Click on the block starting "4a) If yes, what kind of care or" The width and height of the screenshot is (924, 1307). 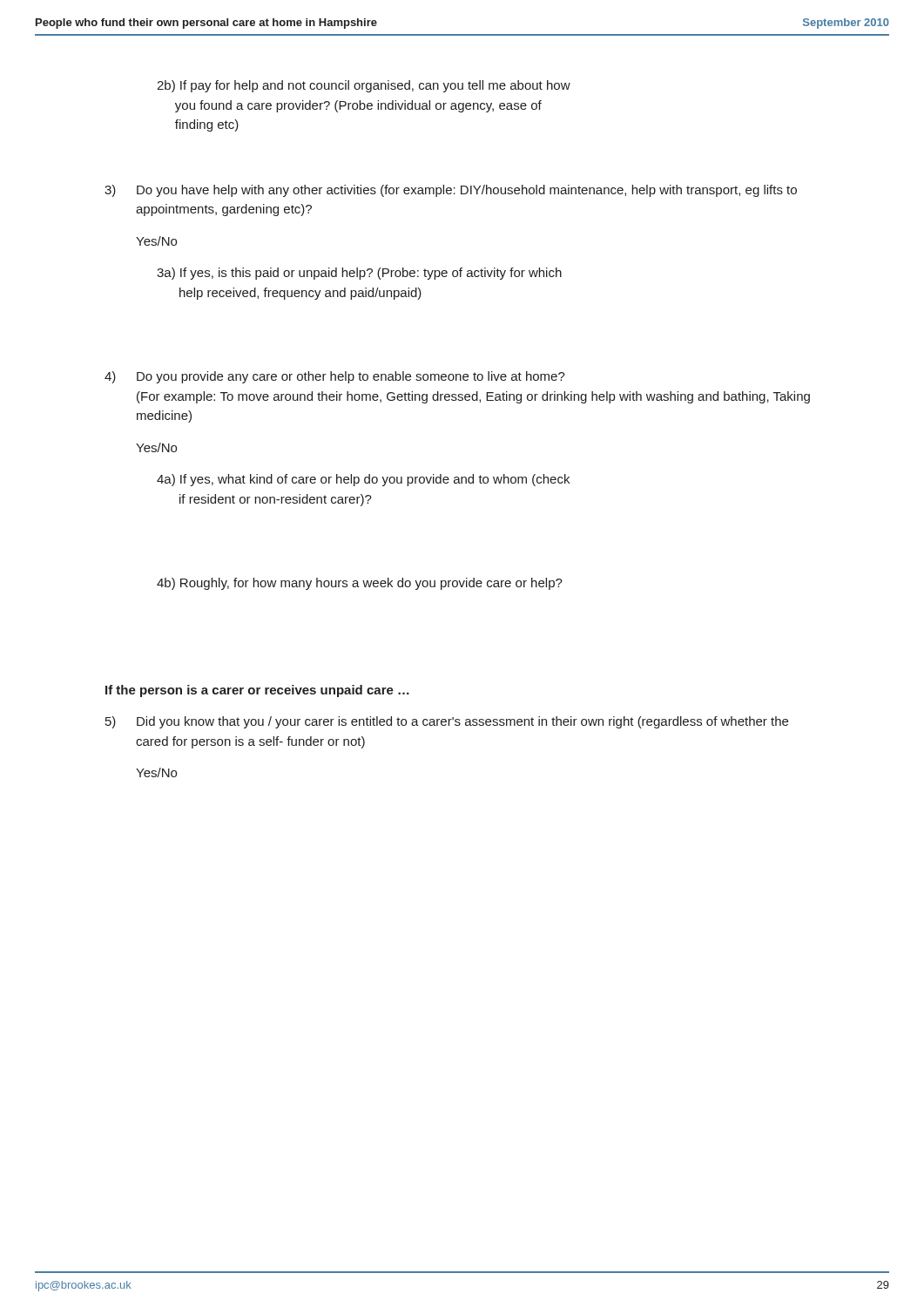click(x=363, y=489)
